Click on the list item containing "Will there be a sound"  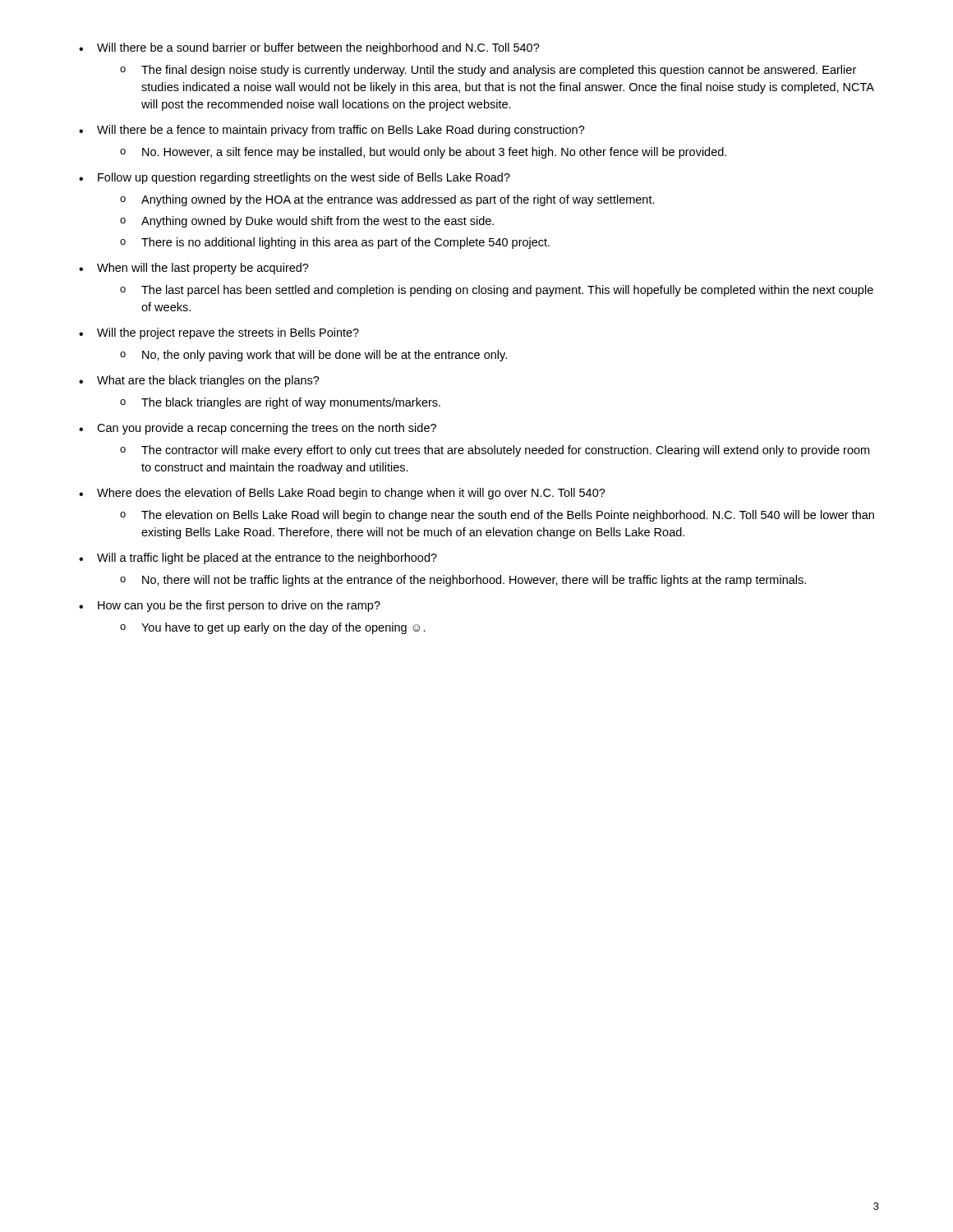(x=488, y=77)
